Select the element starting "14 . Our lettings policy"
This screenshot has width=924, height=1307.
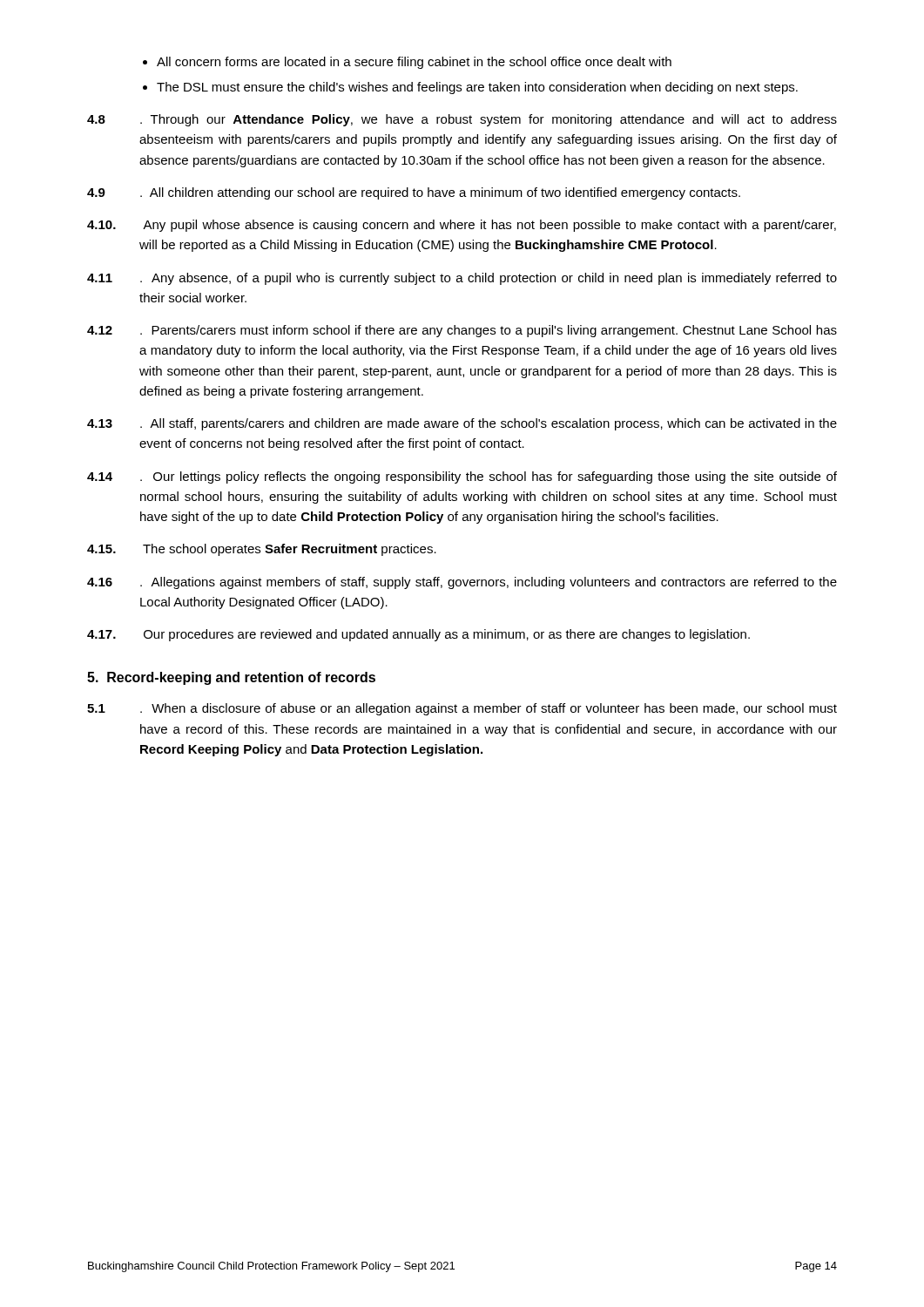coord(462,496)
